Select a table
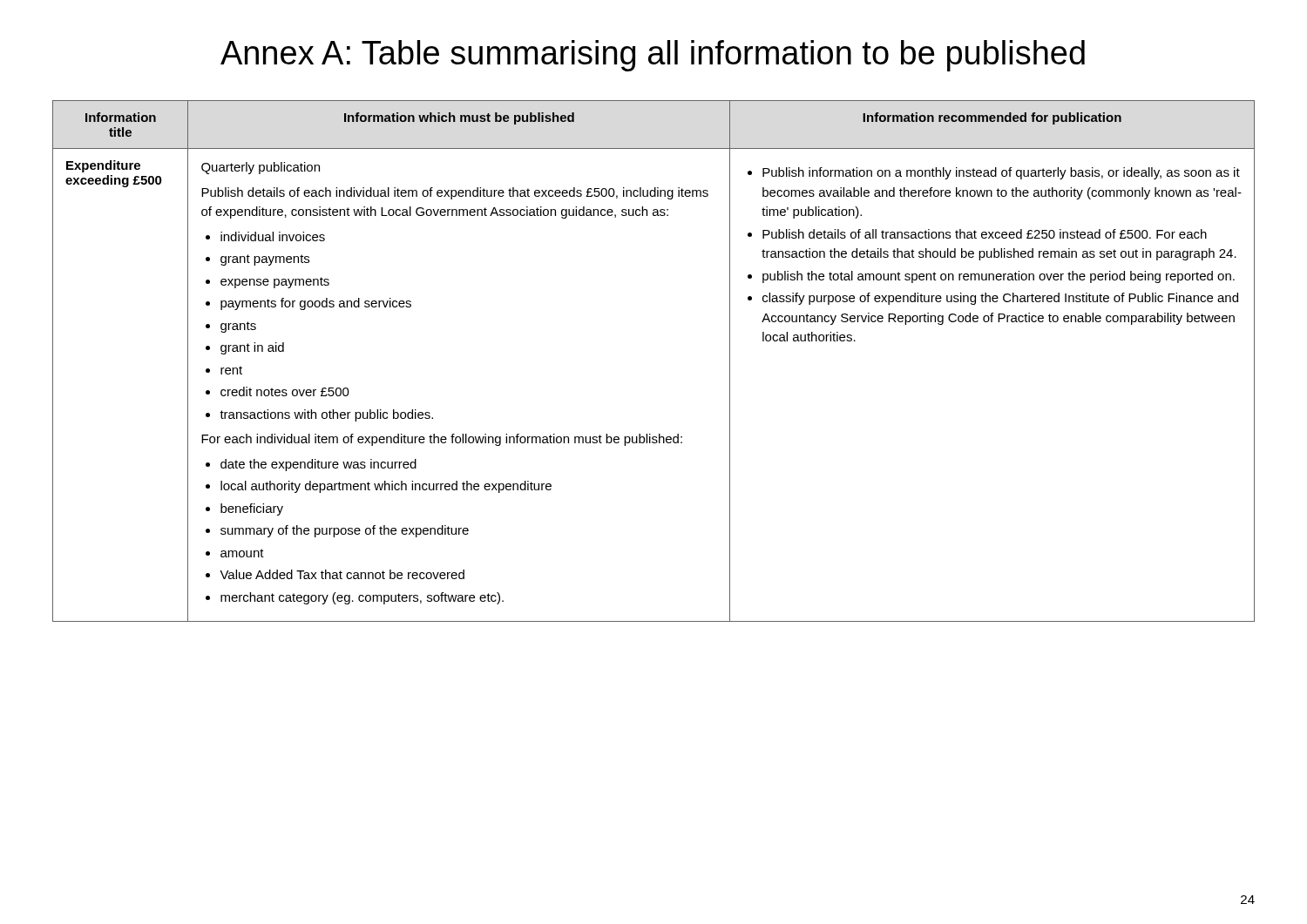Viewport: 1307px width, 924px height. [654, 361]
